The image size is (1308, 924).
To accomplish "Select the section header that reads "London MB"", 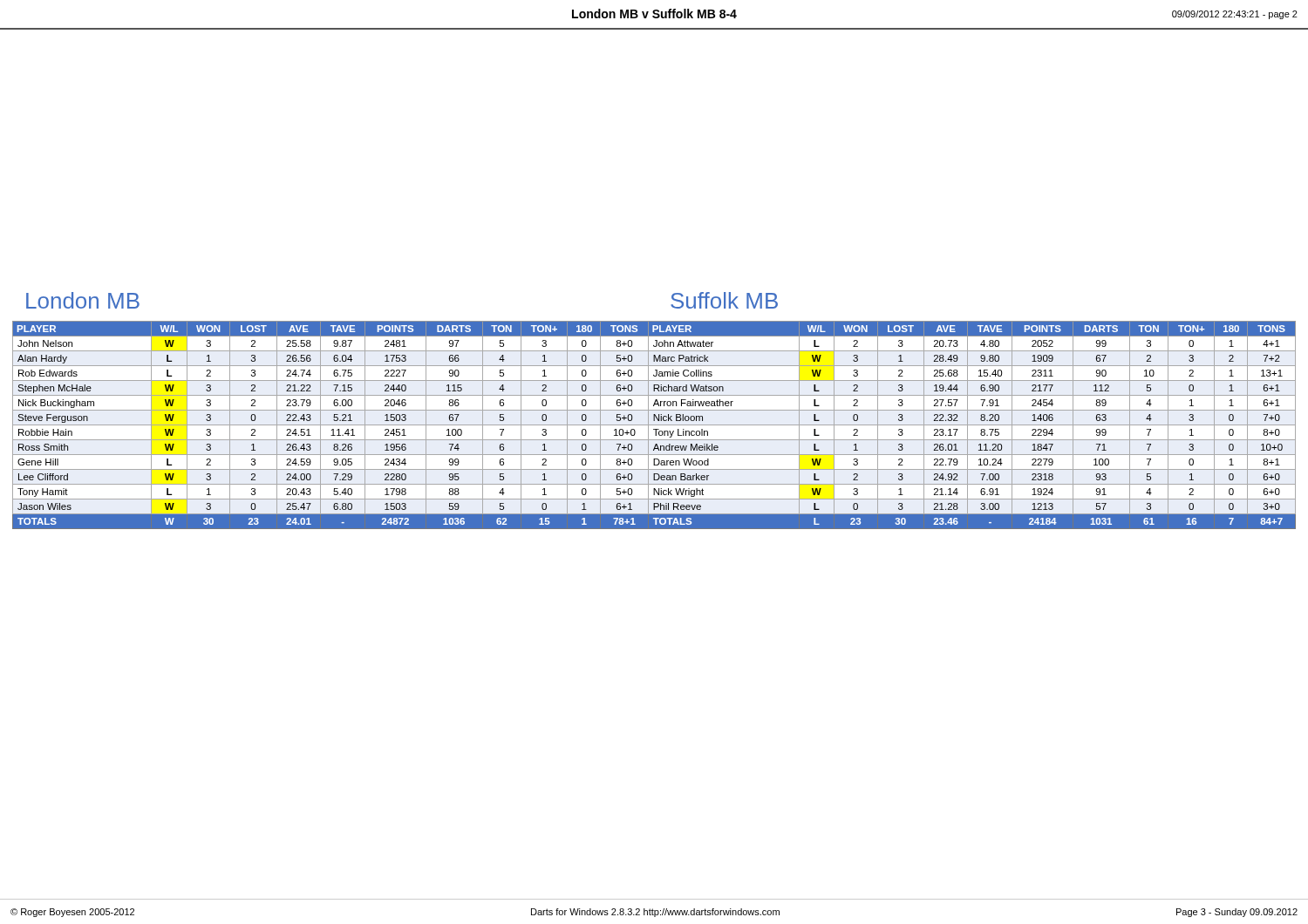I will click(x=82, y=301).
